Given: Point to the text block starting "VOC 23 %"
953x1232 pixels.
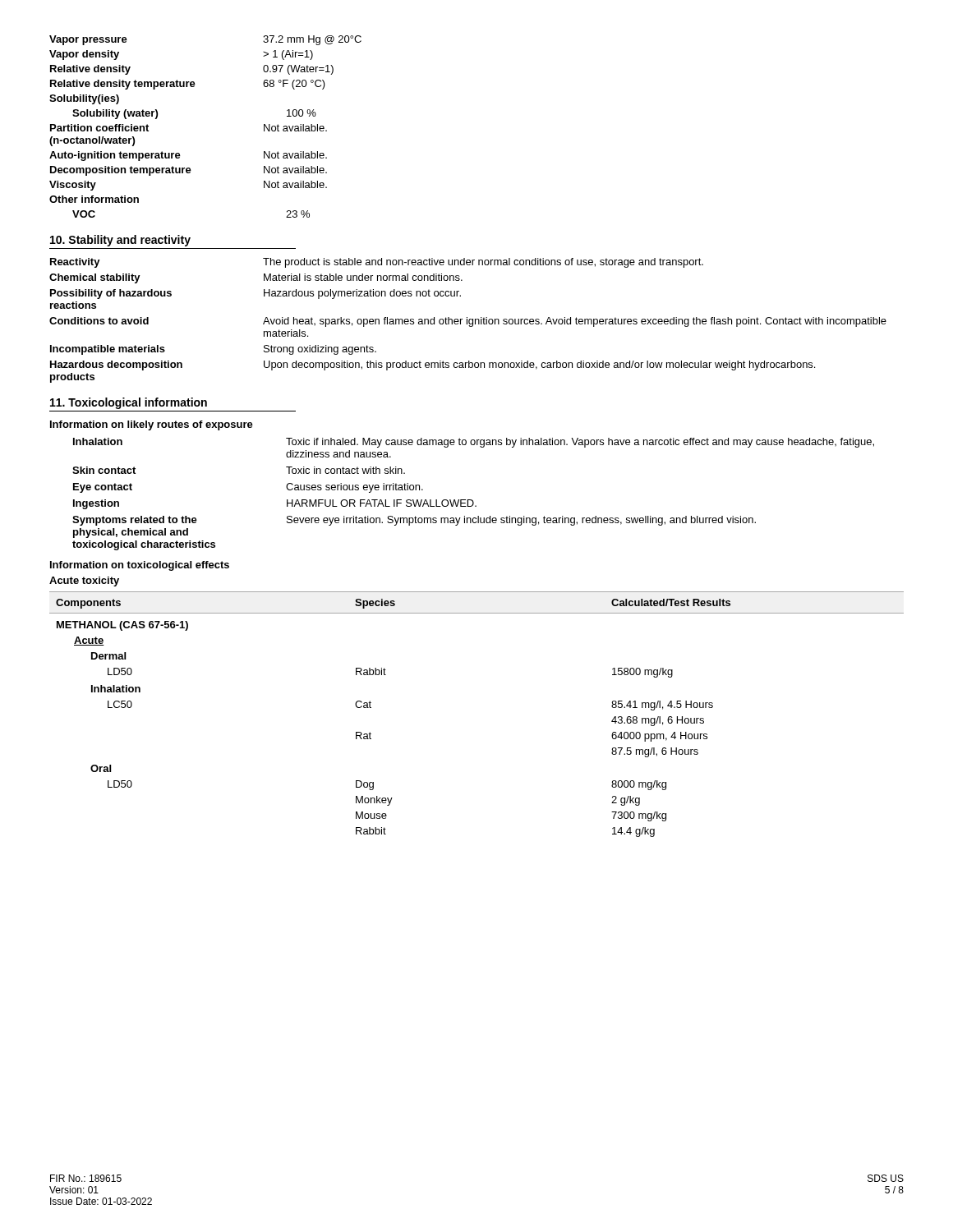Looking at the screenshot, I should coord(86,214).
